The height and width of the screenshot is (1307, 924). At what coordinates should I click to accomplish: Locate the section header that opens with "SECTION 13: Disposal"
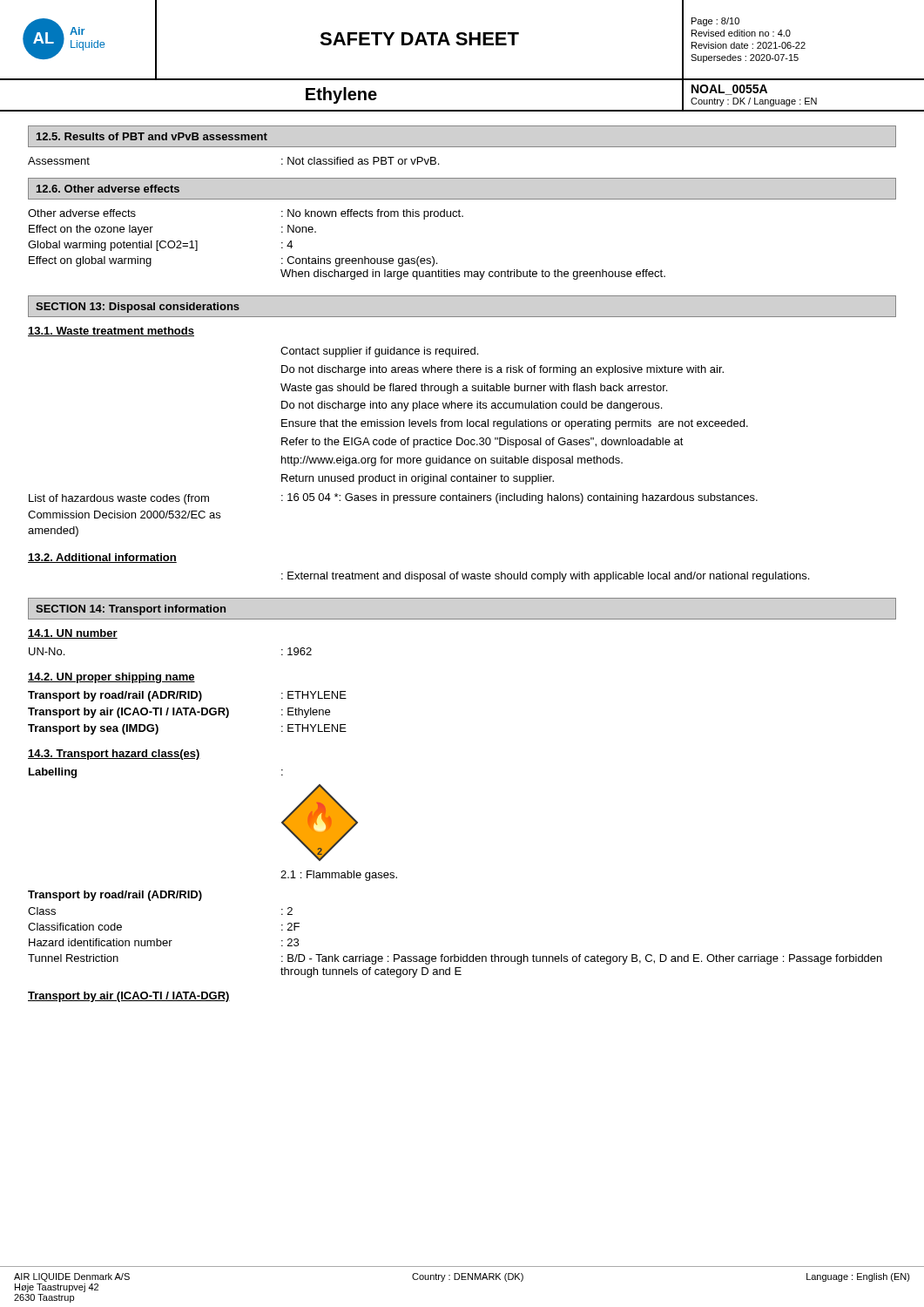pos(138,306)
